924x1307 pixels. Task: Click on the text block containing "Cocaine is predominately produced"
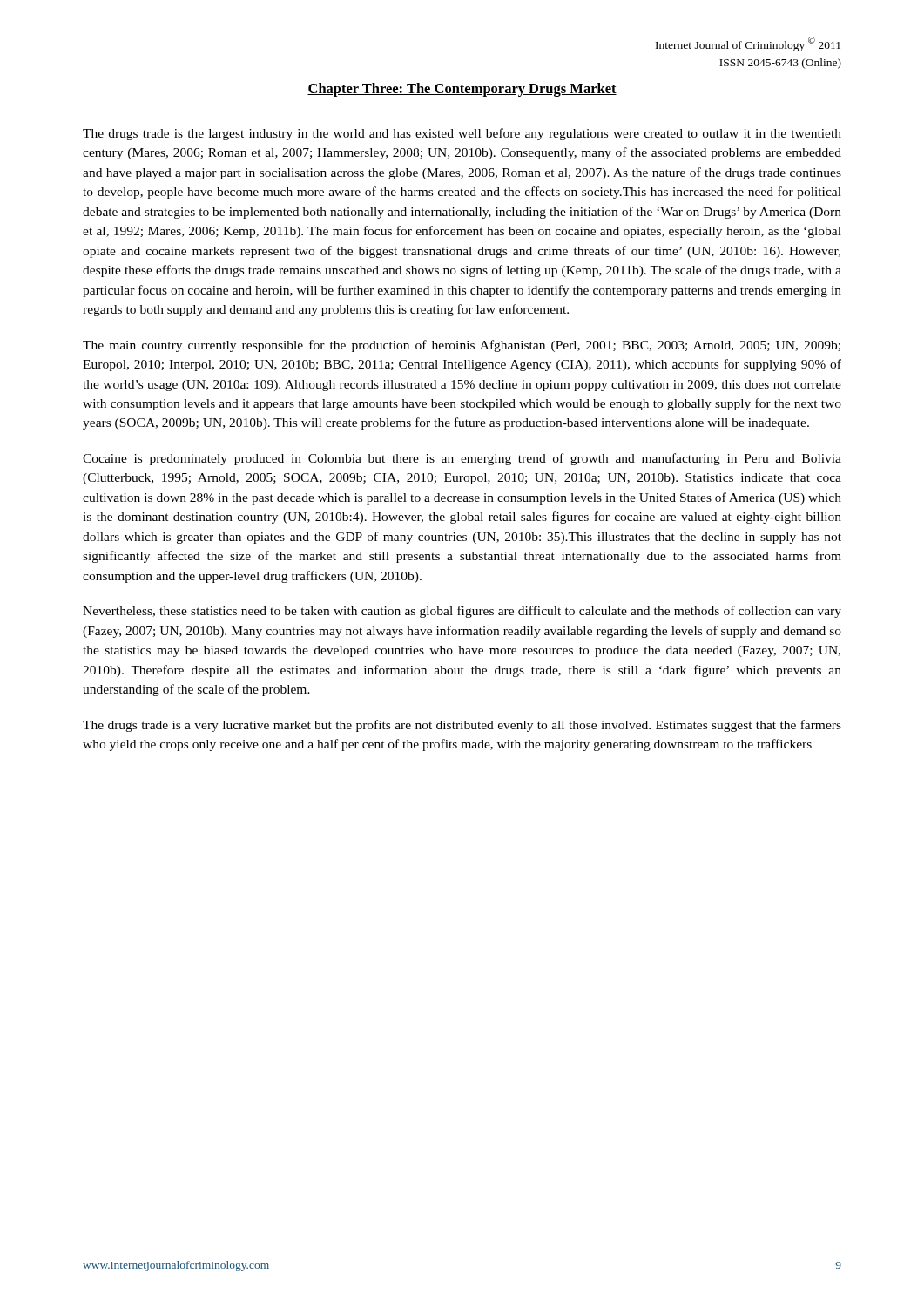(x=462, y=517)
